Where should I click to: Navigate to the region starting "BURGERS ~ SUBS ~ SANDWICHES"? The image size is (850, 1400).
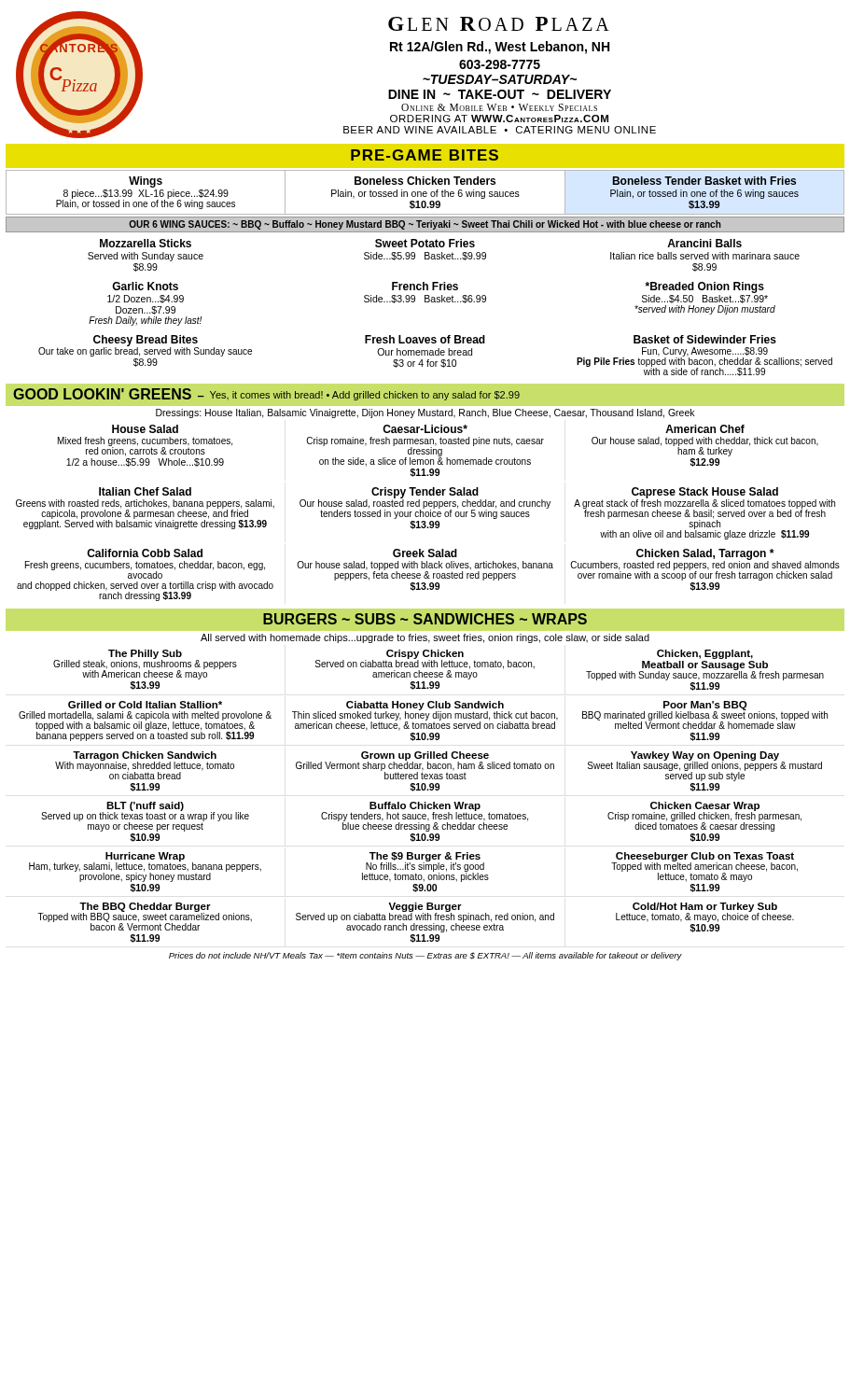(x=425, y=619)
